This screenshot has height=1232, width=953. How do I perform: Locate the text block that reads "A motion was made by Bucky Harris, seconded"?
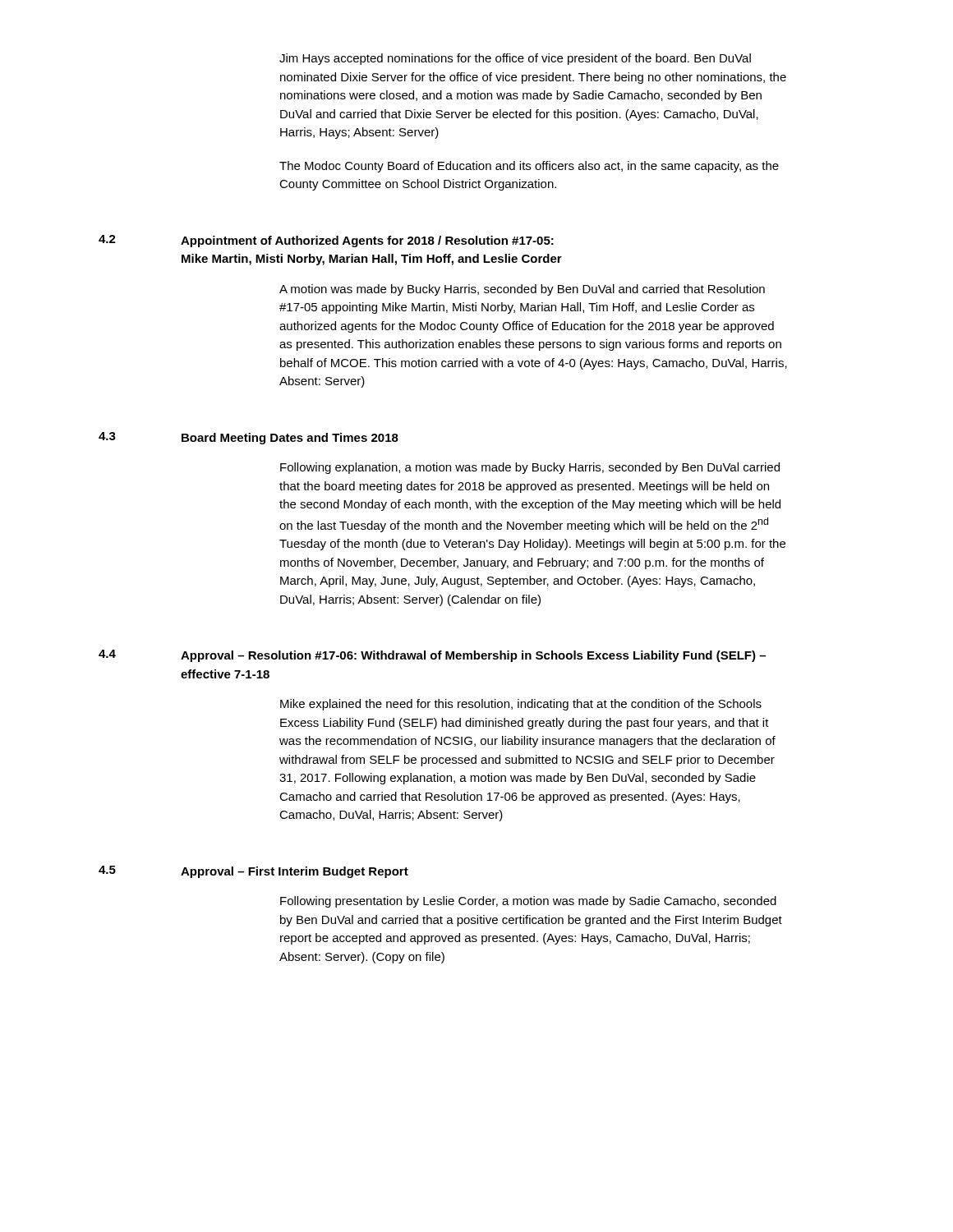pos(533,334)
